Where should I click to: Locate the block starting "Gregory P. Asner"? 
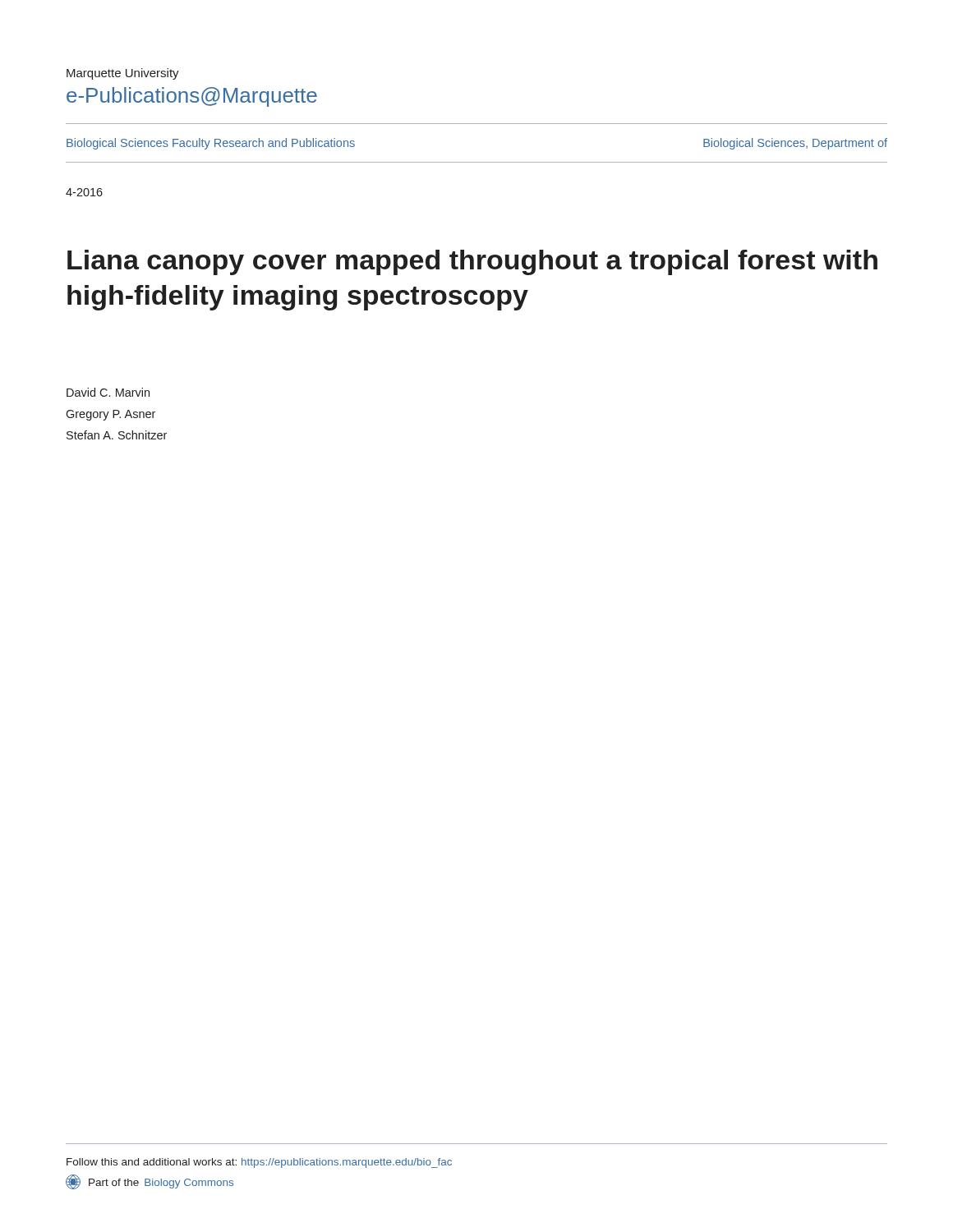[111, 414]
